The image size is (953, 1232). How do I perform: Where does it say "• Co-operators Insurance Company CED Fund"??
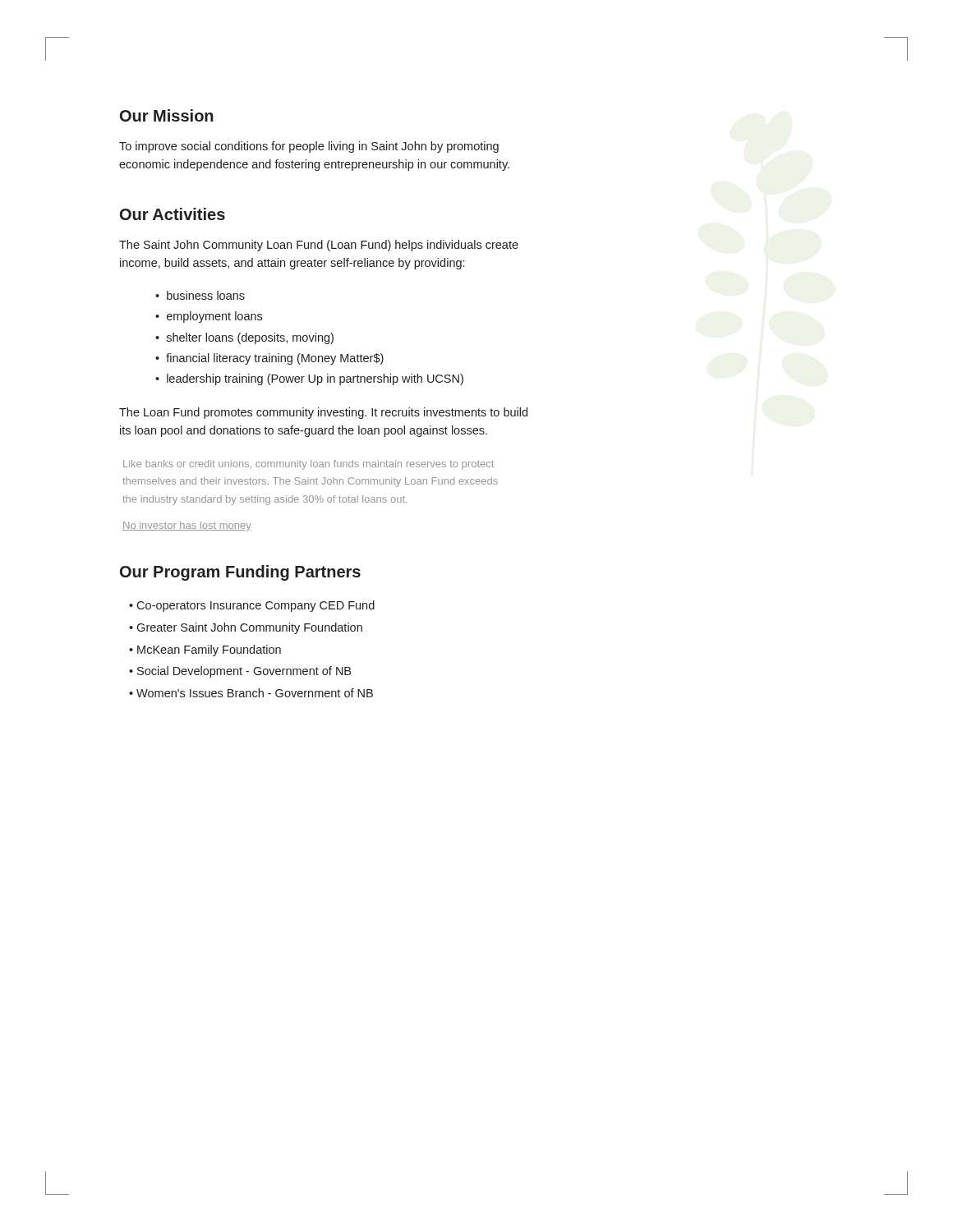[x=252, y=605]
